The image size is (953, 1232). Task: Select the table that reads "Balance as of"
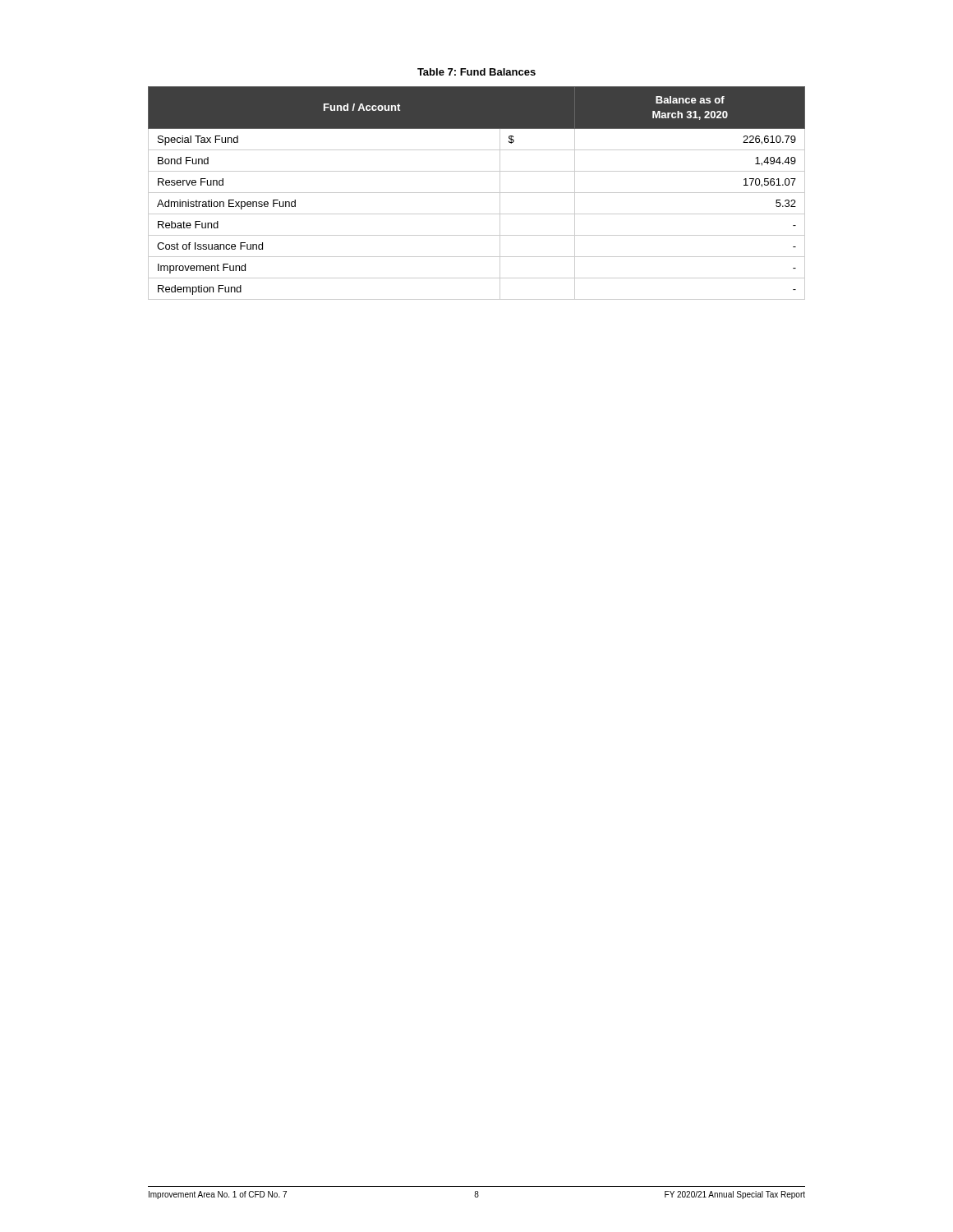coord(476,193)
